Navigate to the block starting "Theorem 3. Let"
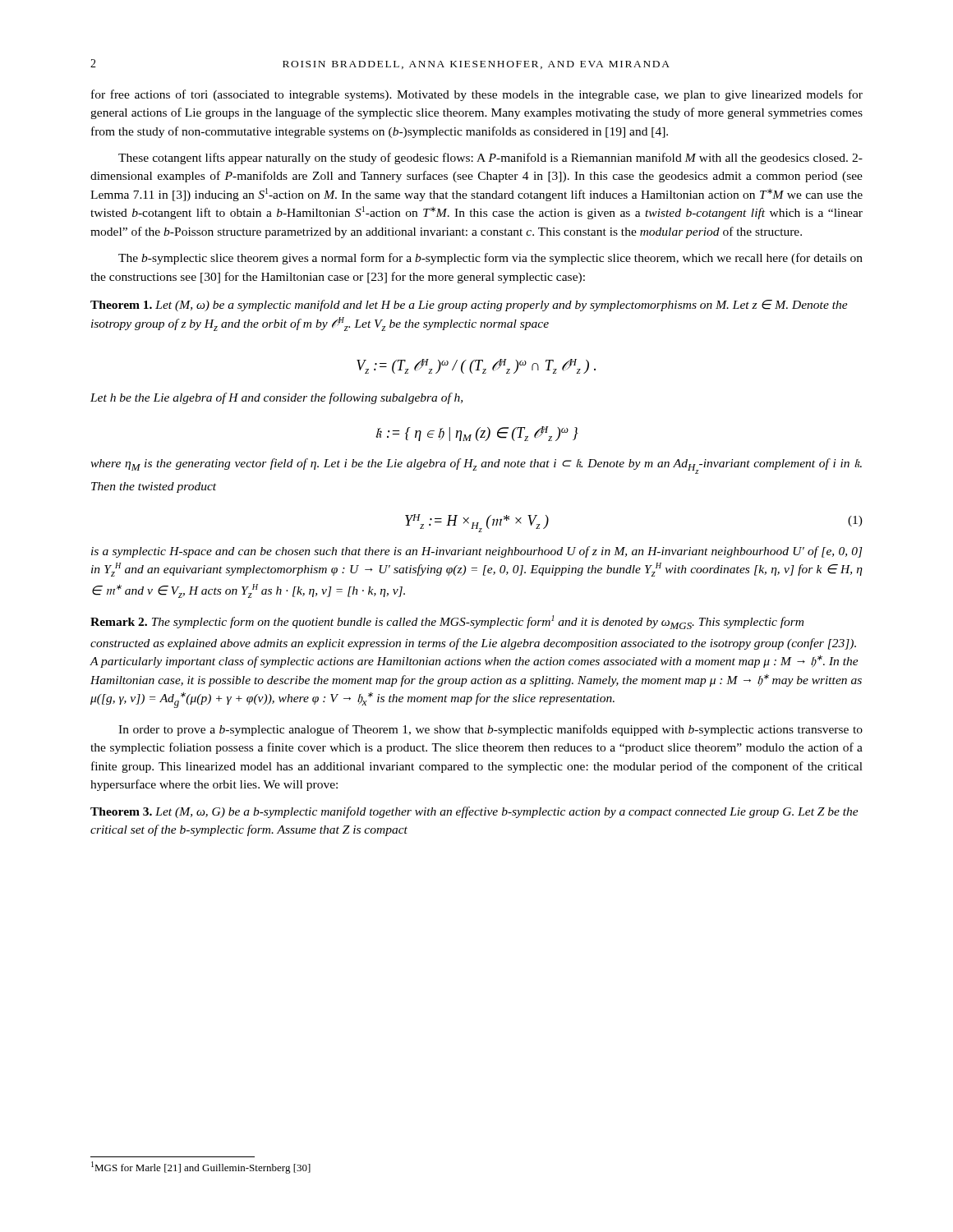953x1232 pixels. pos(474,820)
